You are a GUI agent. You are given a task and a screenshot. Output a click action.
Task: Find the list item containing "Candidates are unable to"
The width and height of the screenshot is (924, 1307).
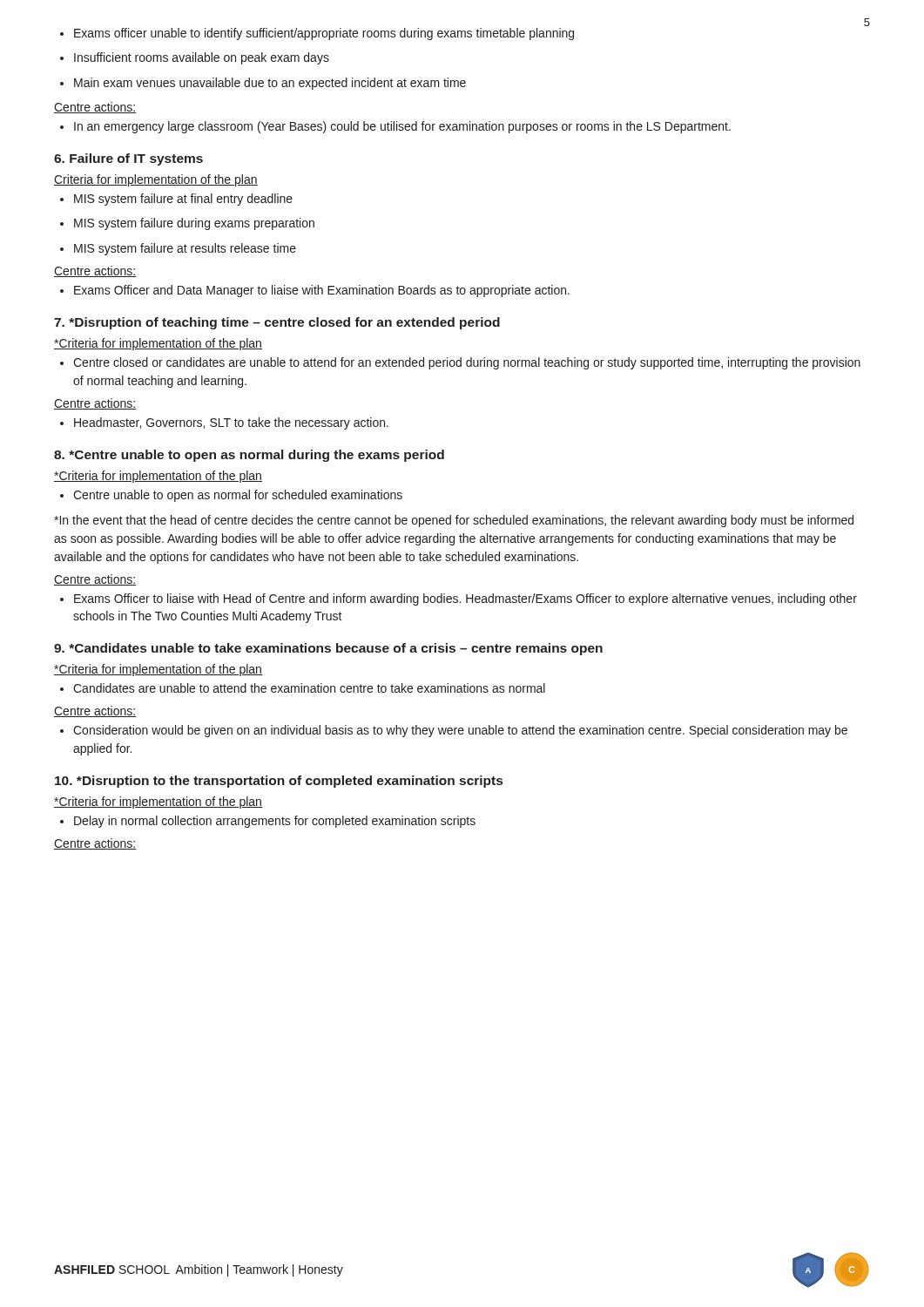click(462, 689)
